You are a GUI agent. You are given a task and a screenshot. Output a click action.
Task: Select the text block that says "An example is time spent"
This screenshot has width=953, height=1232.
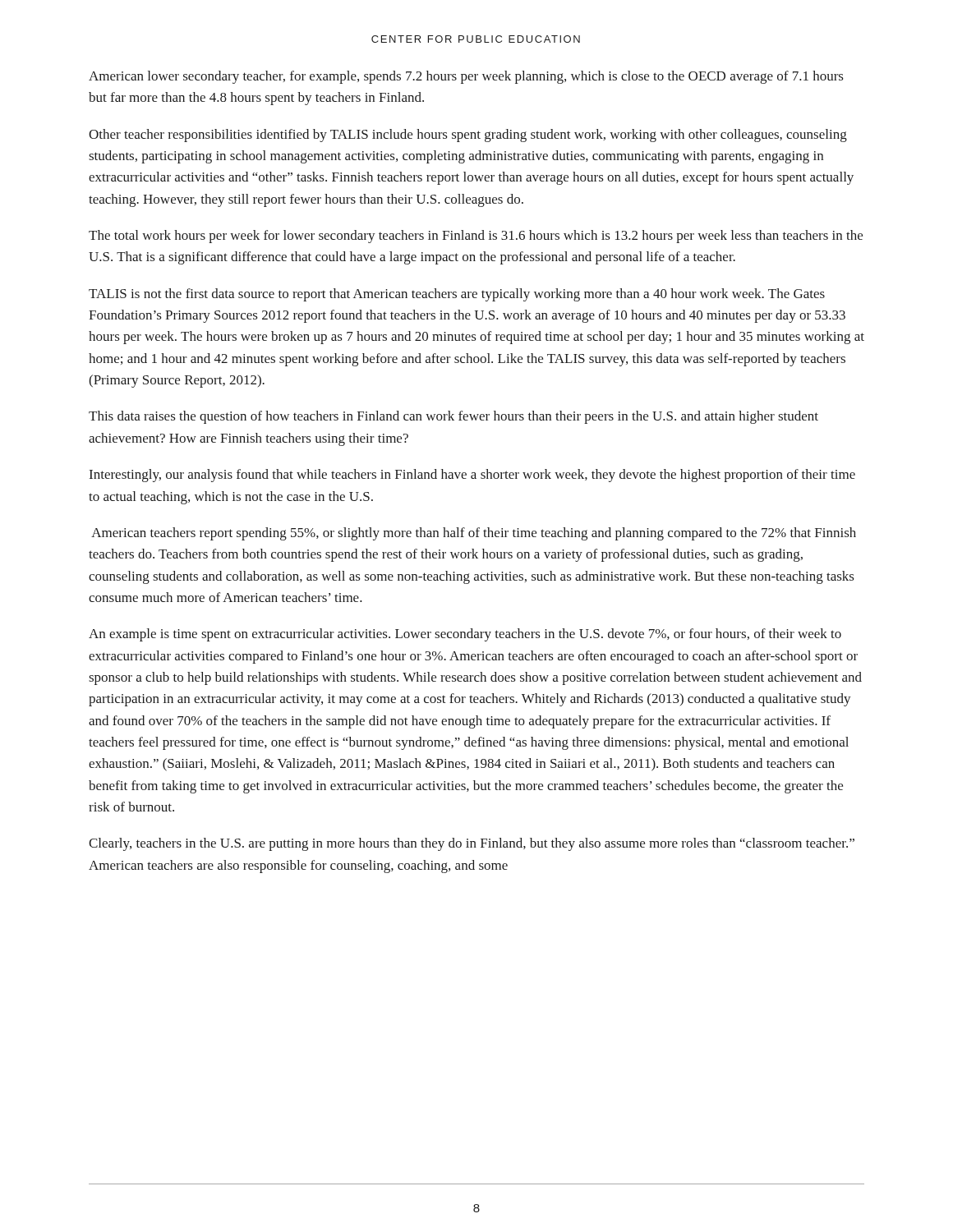(x=475, y=720)
